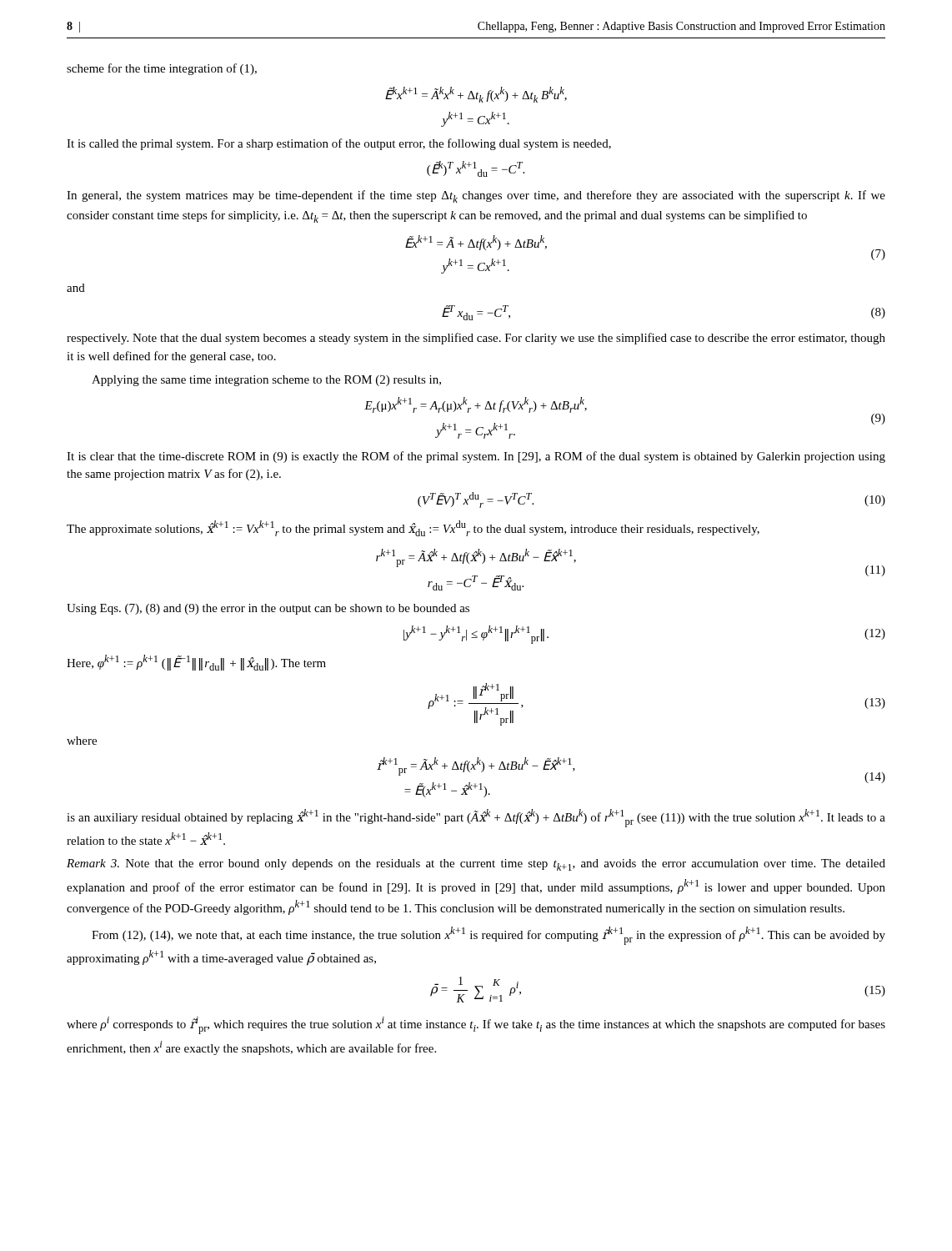This screenshot has width=952, height=1251.
Task: Click on the text block that says "Remark 3. Note that the error bound only"
Action: click(476, 886)
